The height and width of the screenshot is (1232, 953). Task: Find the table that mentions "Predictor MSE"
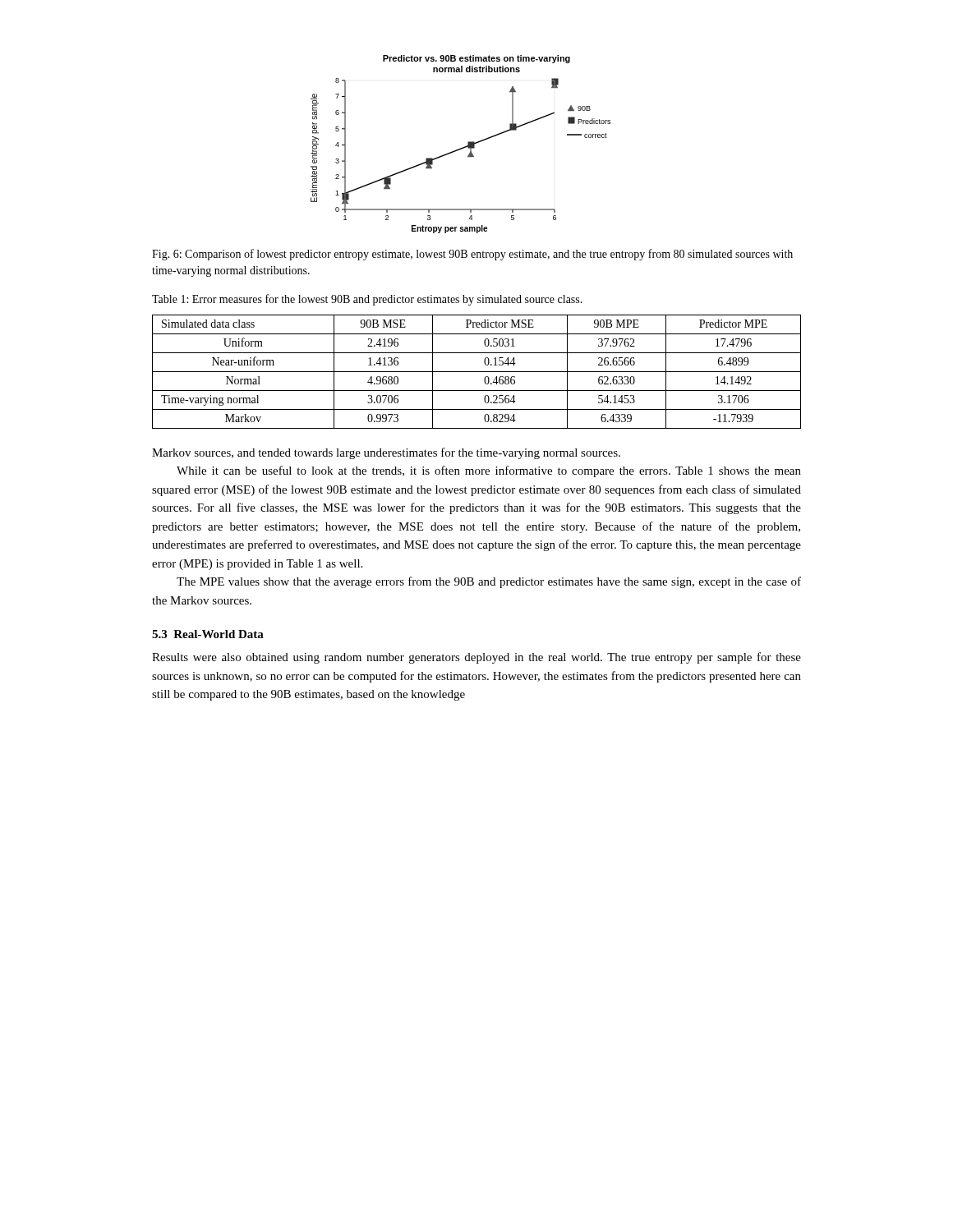click(476, 372)
